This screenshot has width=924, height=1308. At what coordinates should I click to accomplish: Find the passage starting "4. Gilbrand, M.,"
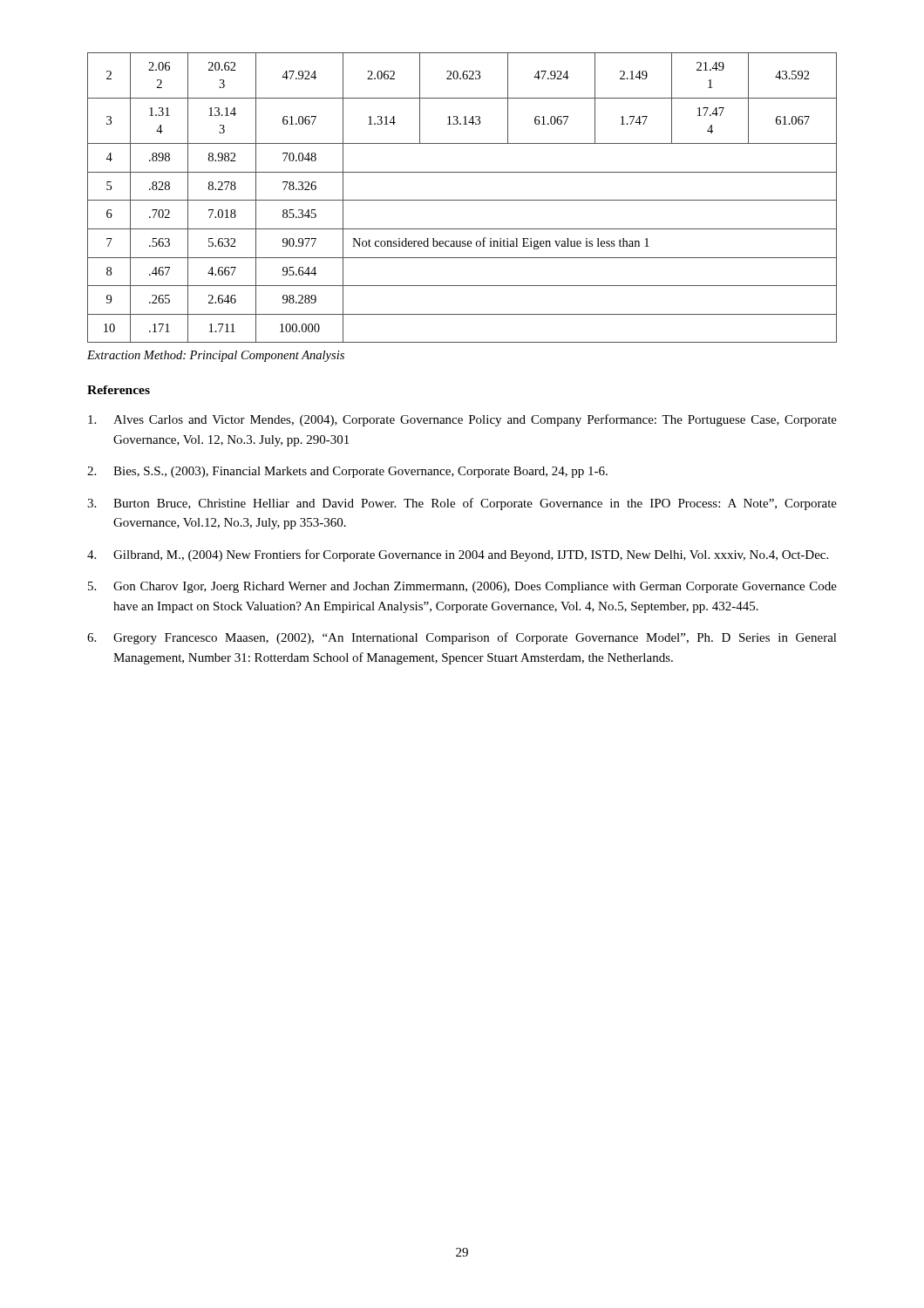point(462,555)
